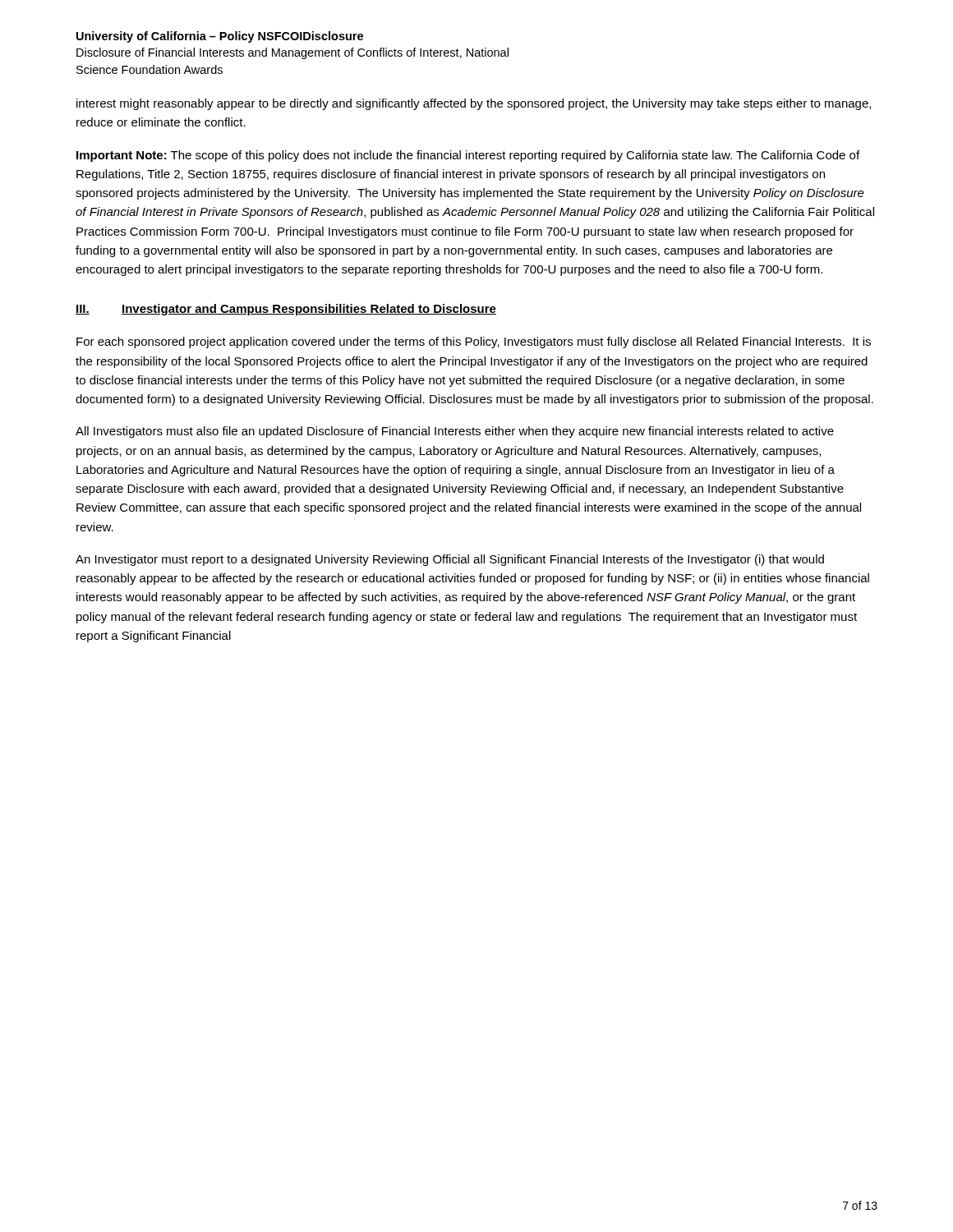The width and height of the screenshot is (953, 1232).
Task: Find the block starting "Important Note: The scope of this policy"
Action: pyautogui.click(x=476, y=212)
